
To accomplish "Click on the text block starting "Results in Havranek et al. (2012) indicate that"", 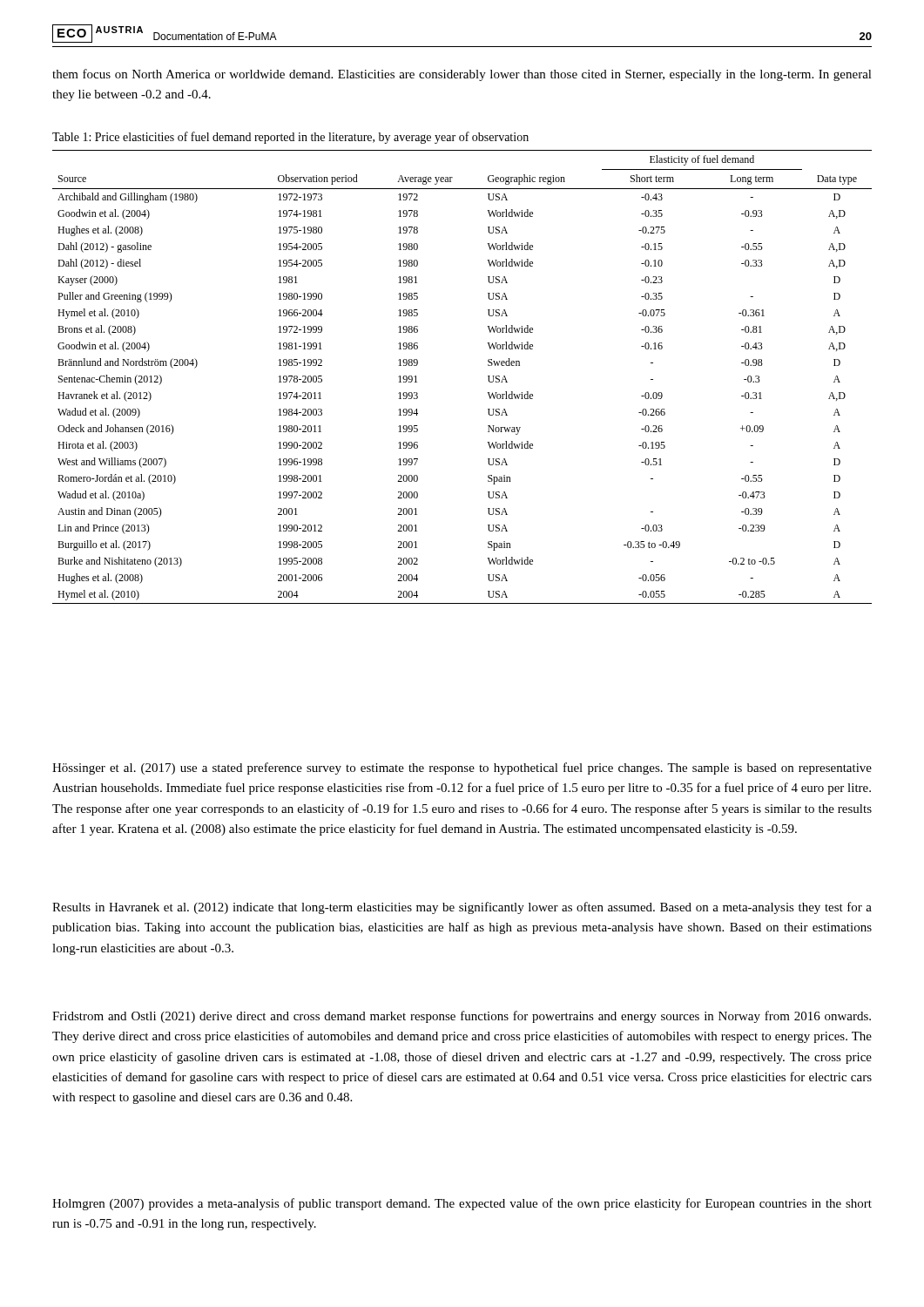I will pyautogui.click(x=462, y=927).
